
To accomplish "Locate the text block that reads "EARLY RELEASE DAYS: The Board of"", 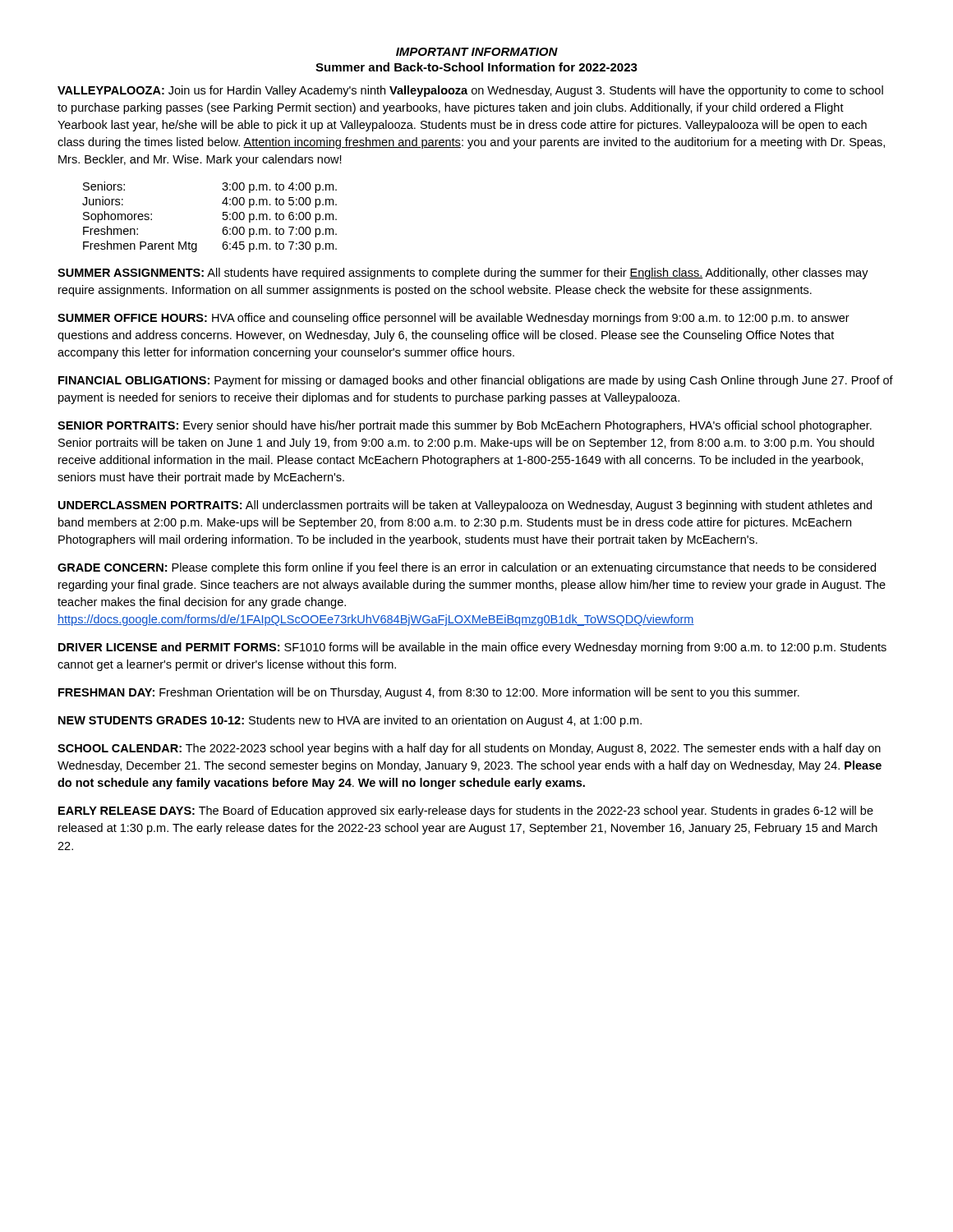I will [x=468, y=828].
